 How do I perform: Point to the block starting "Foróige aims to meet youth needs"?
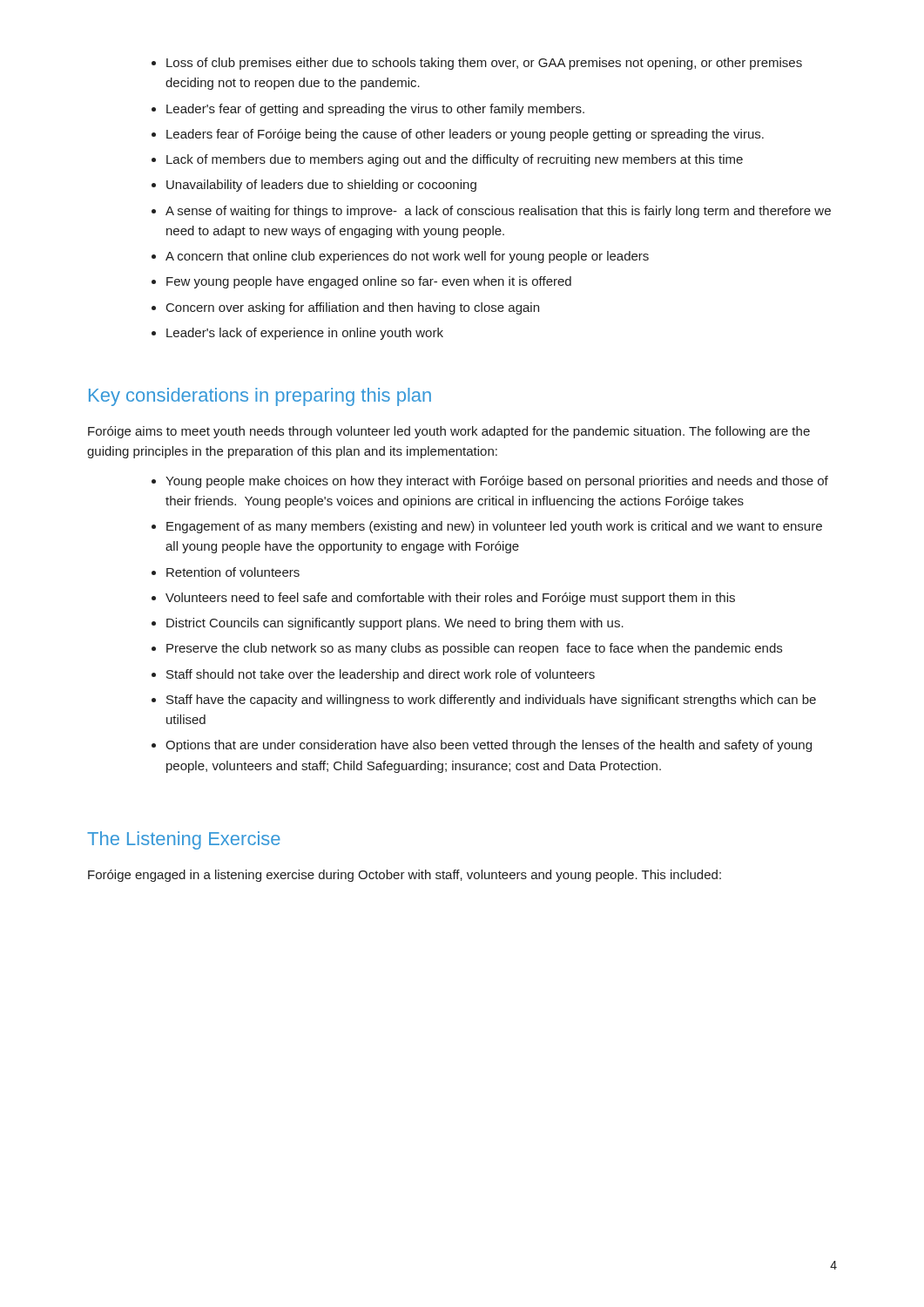click(x=449, y=441)
